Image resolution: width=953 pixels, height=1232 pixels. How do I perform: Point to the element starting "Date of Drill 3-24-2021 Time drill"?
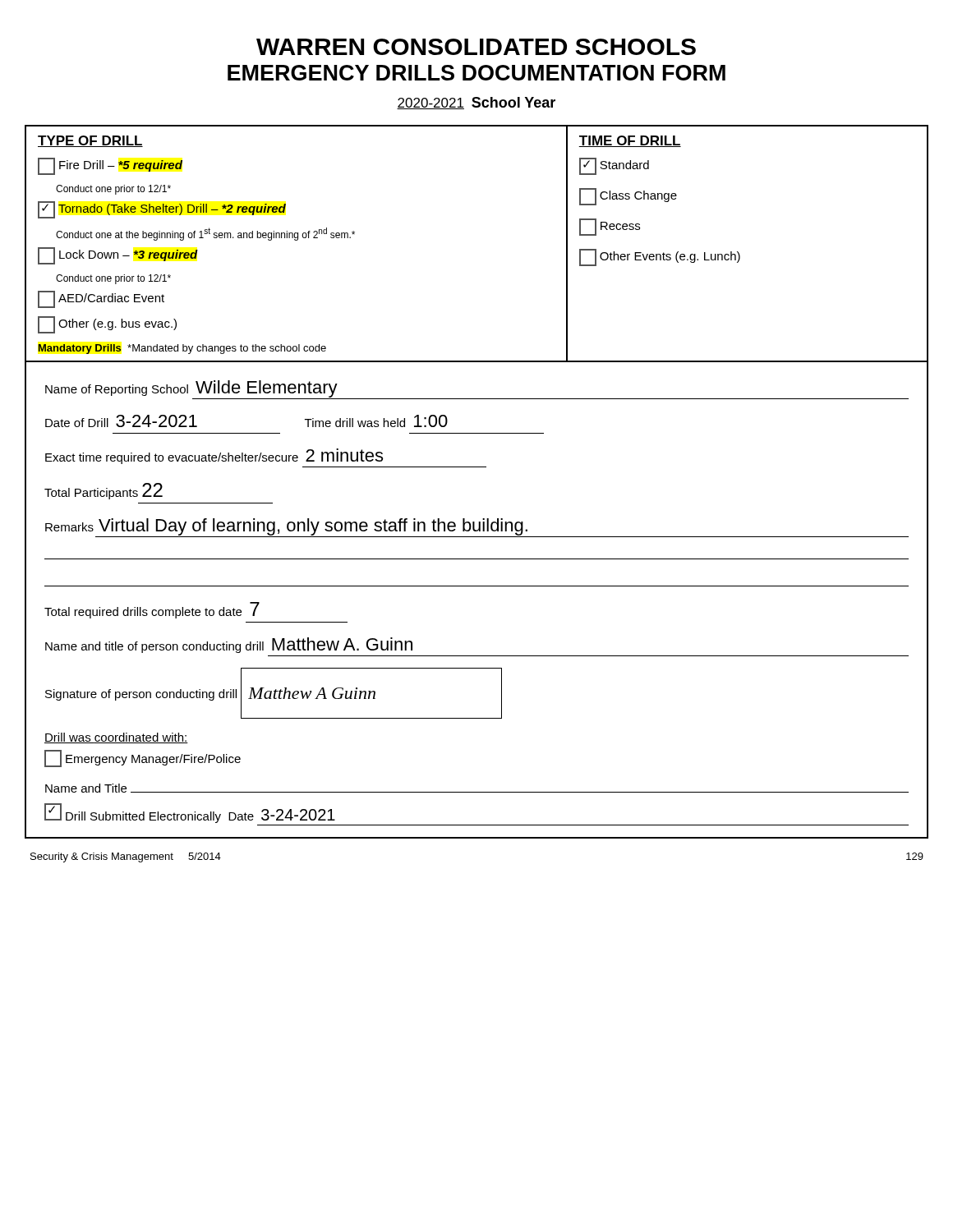(294, 422)
